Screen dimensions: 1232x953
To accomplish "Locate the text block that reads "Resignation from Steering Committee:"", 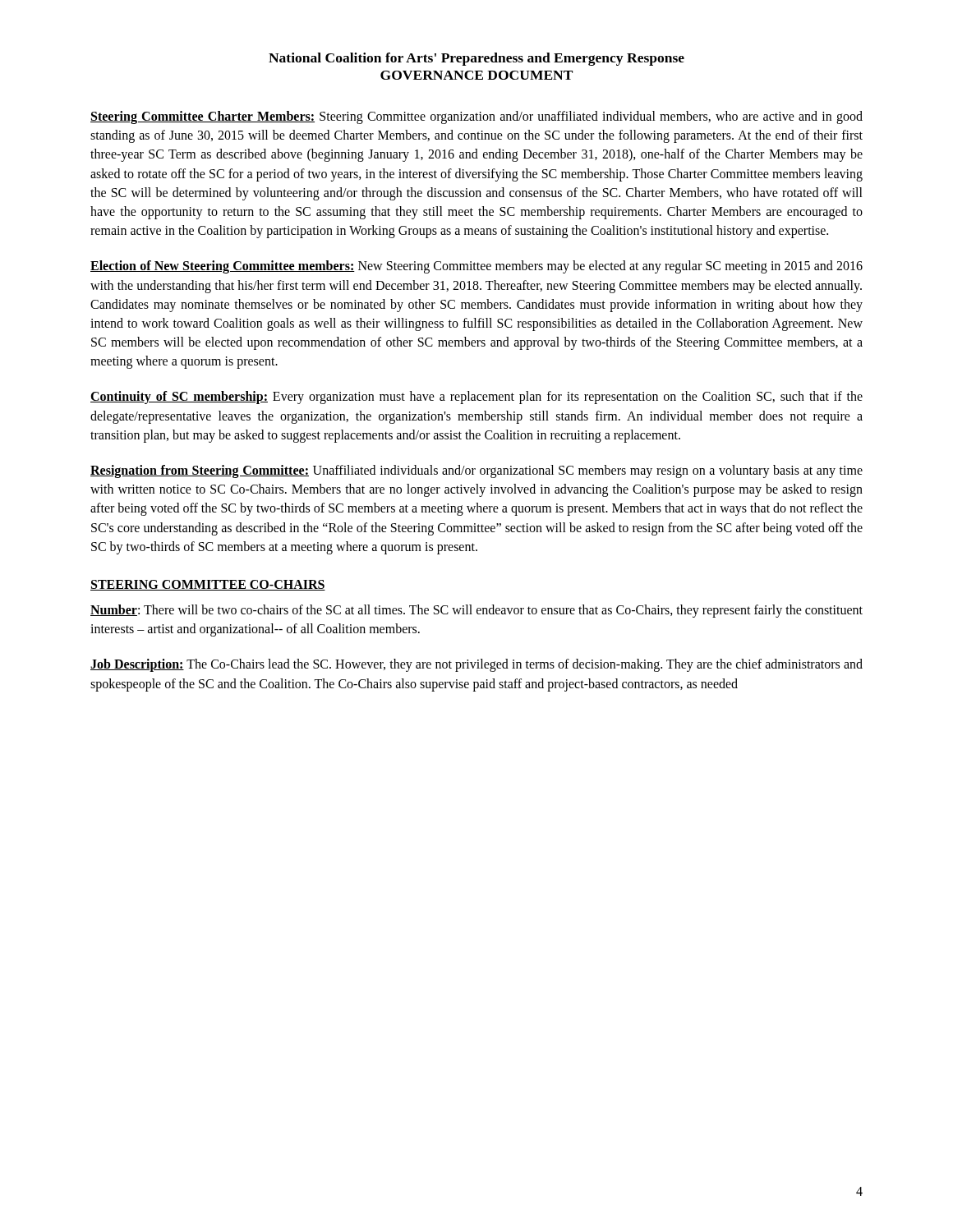I will coord(476,508).
